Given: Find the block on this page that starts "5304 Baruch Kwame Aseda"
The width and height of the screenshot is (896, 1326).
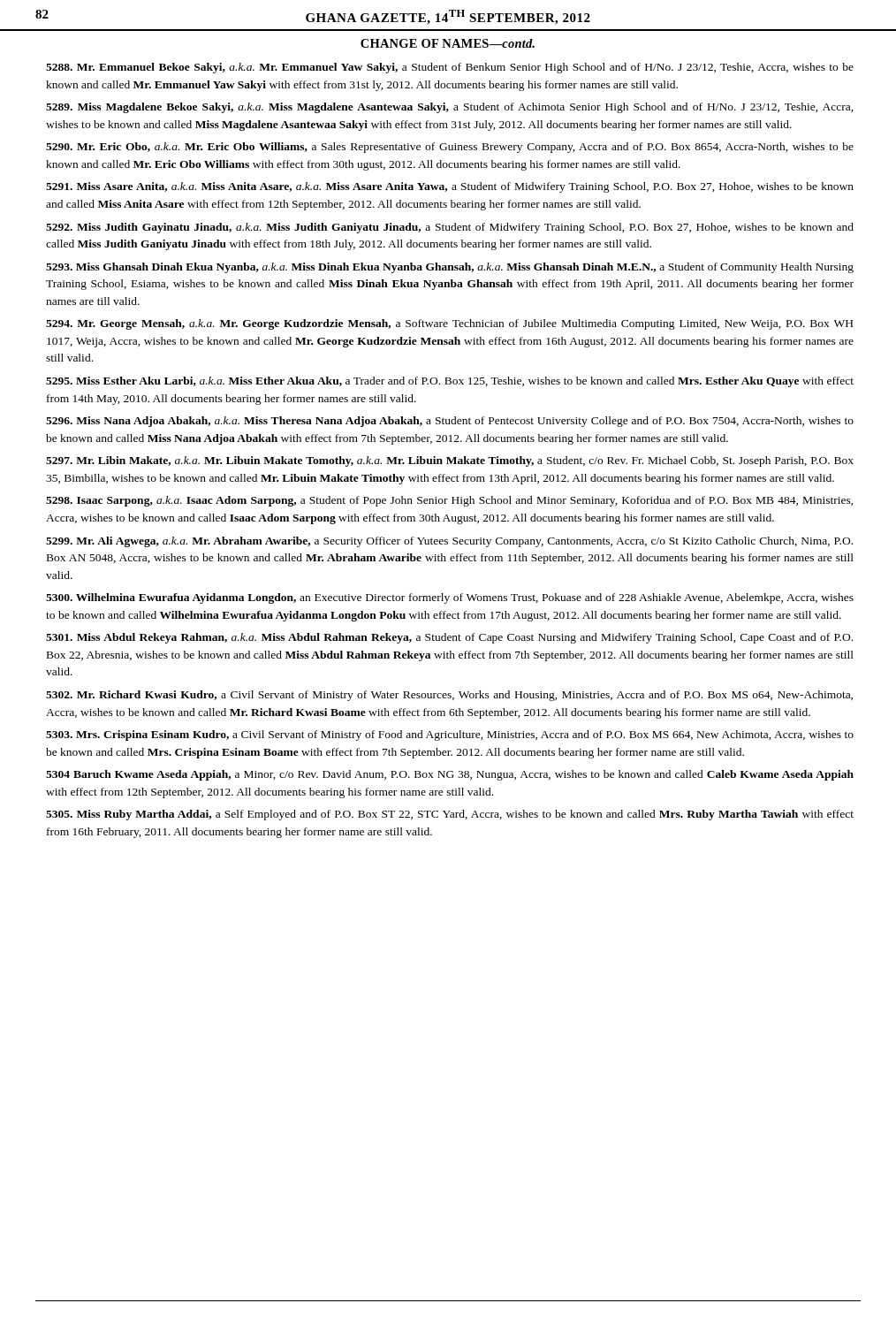Looking at the screenshot, I should [450, 783].
